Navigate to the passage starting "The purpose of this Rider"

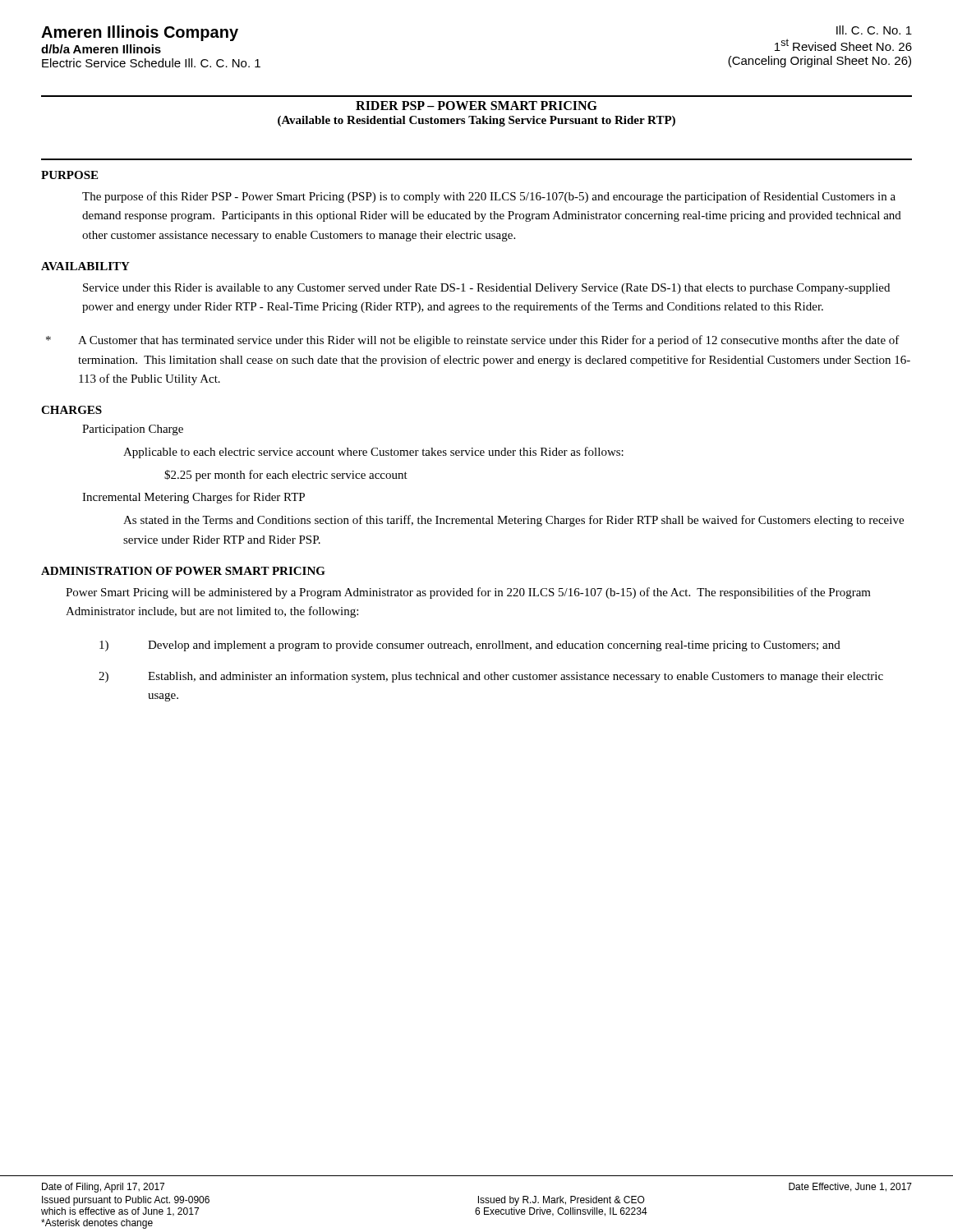pyautogui.click(x=492, y=215)
